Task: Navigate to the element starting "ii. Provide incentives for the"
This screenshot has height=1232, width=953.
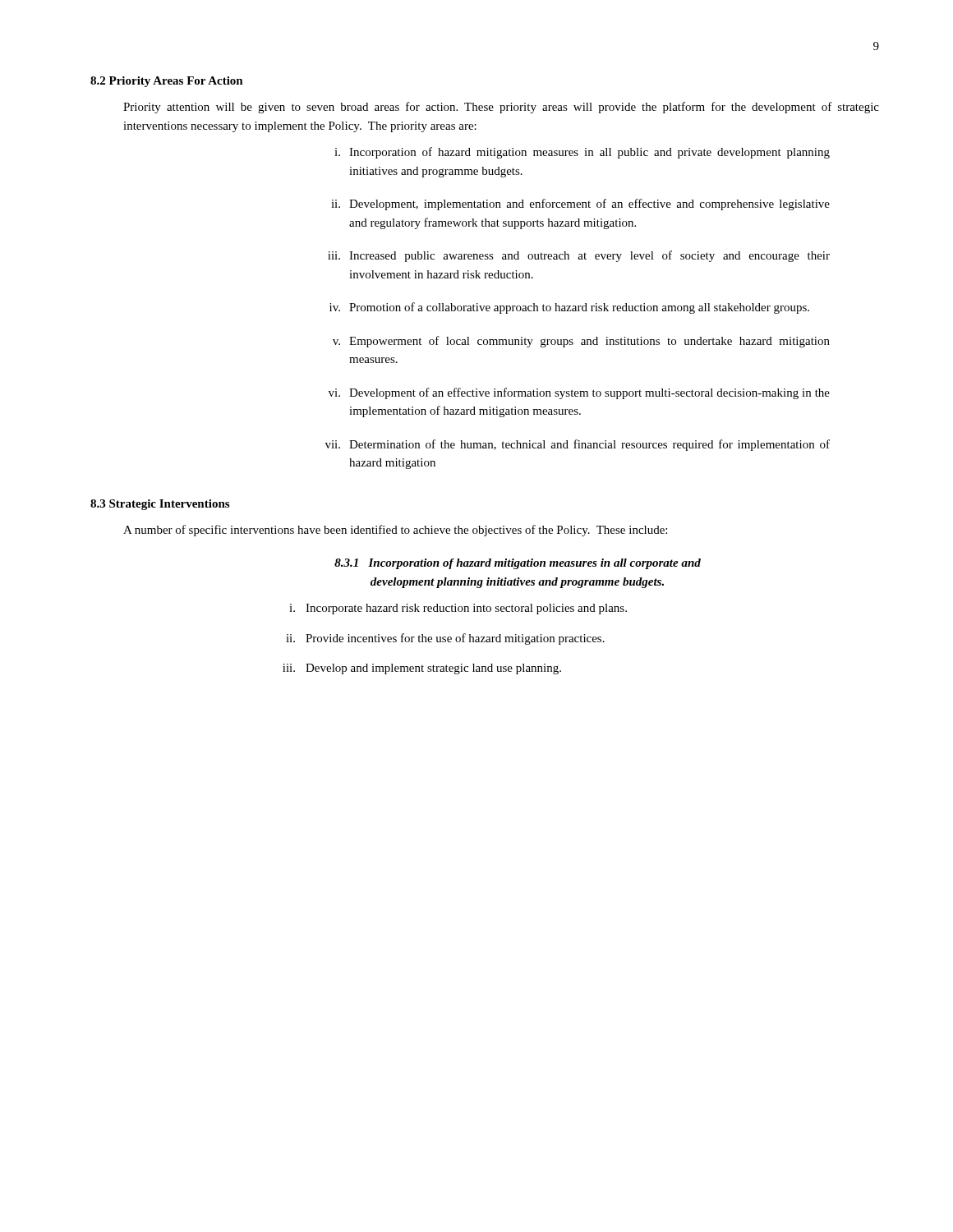Action: point(542,638)
